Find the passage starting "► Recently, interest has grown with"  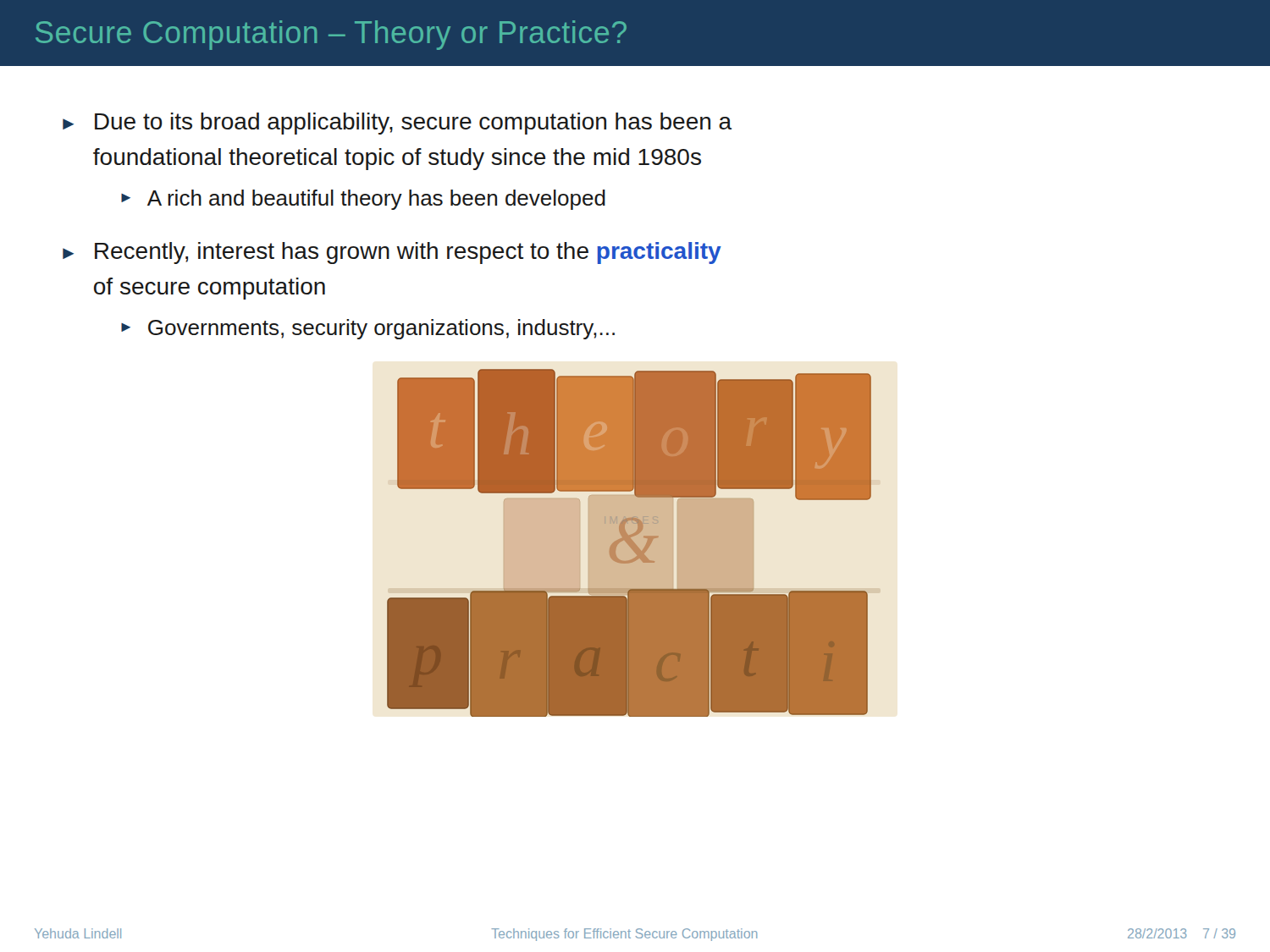390,269
